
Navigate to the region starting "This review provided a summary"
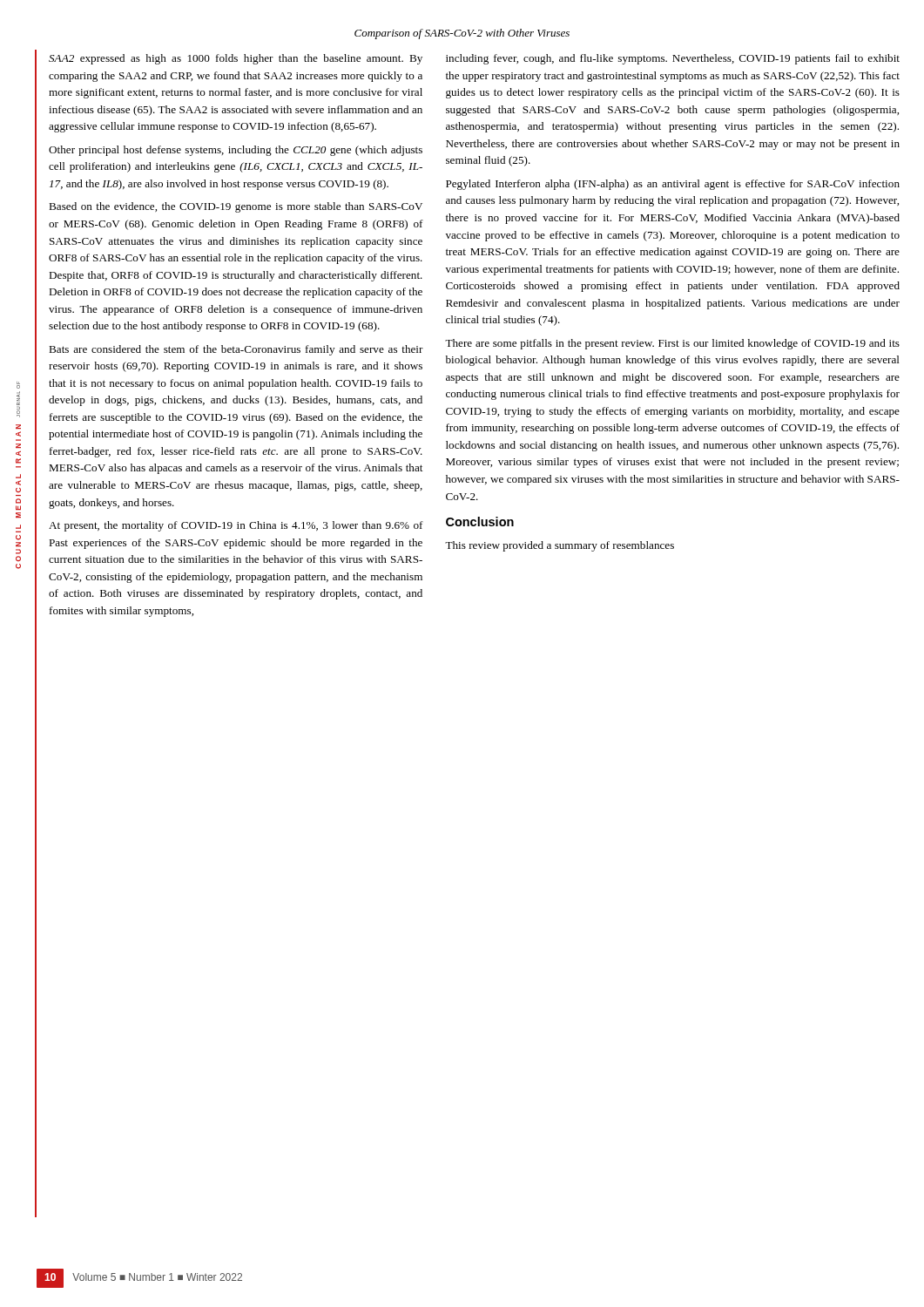click(x=560, y=545)
